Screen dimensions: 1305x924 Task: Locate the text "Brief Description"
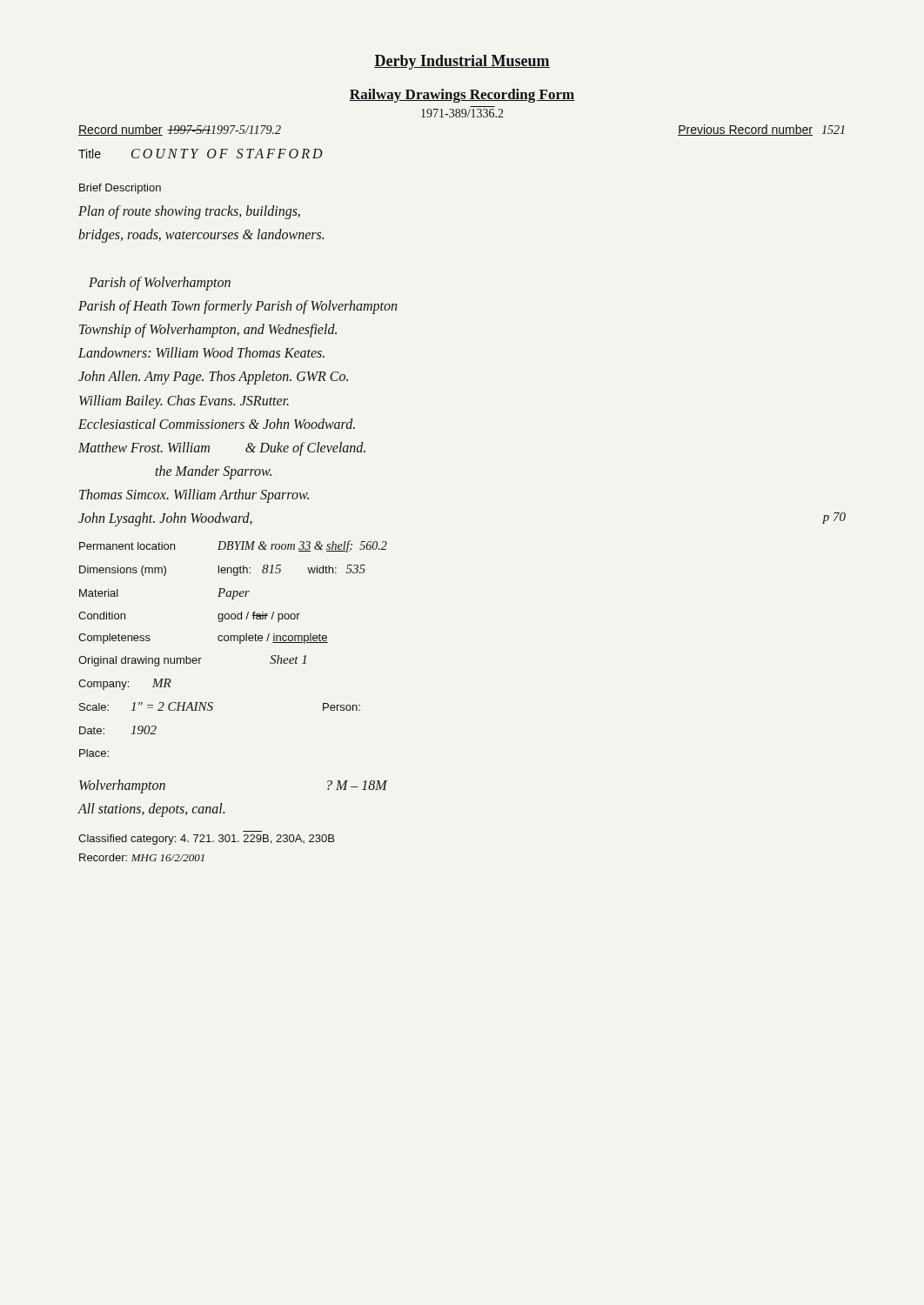[120, 188]
